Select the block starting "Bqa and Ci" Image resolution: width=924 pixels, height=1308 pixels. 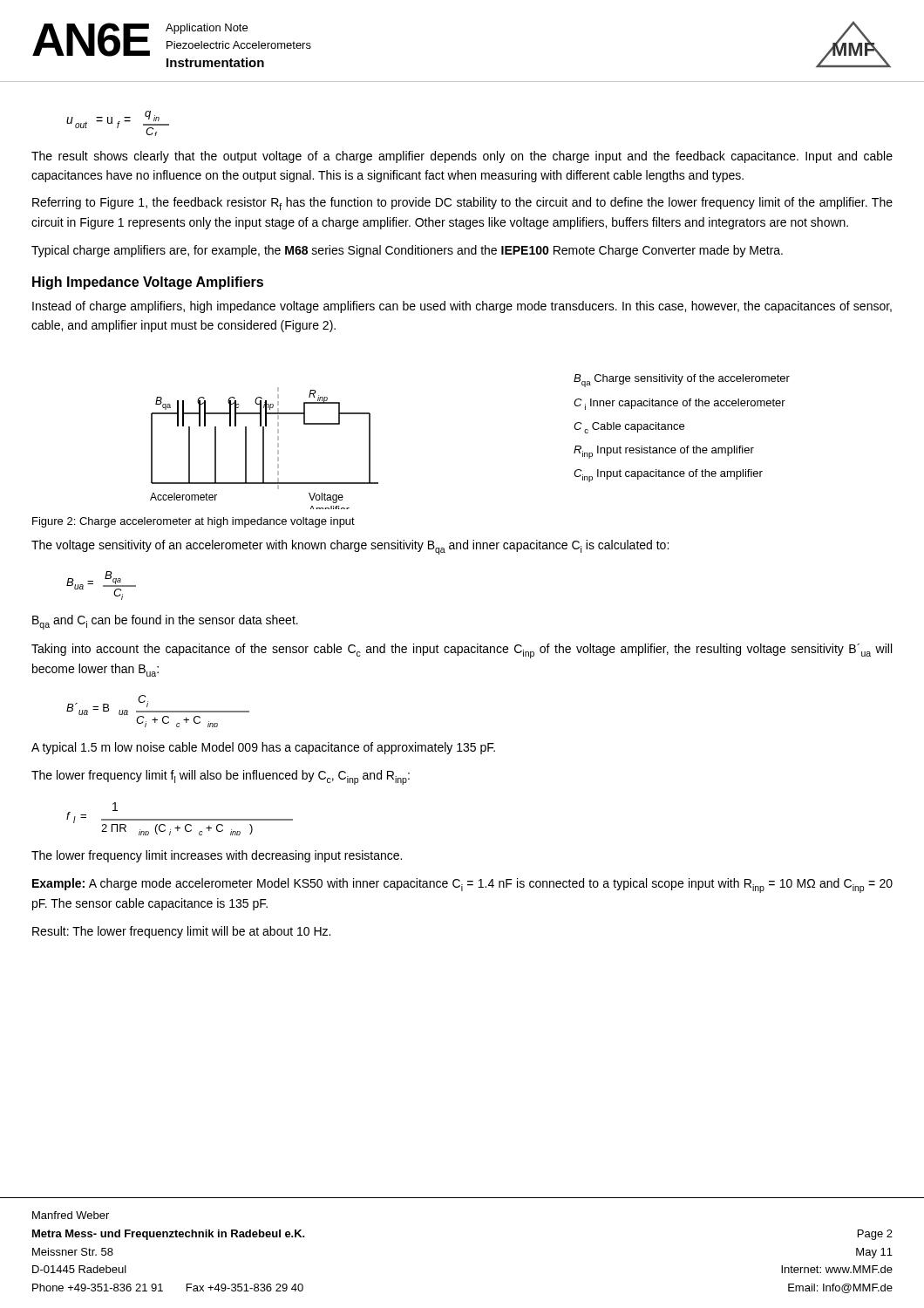[x=165, y=622]
